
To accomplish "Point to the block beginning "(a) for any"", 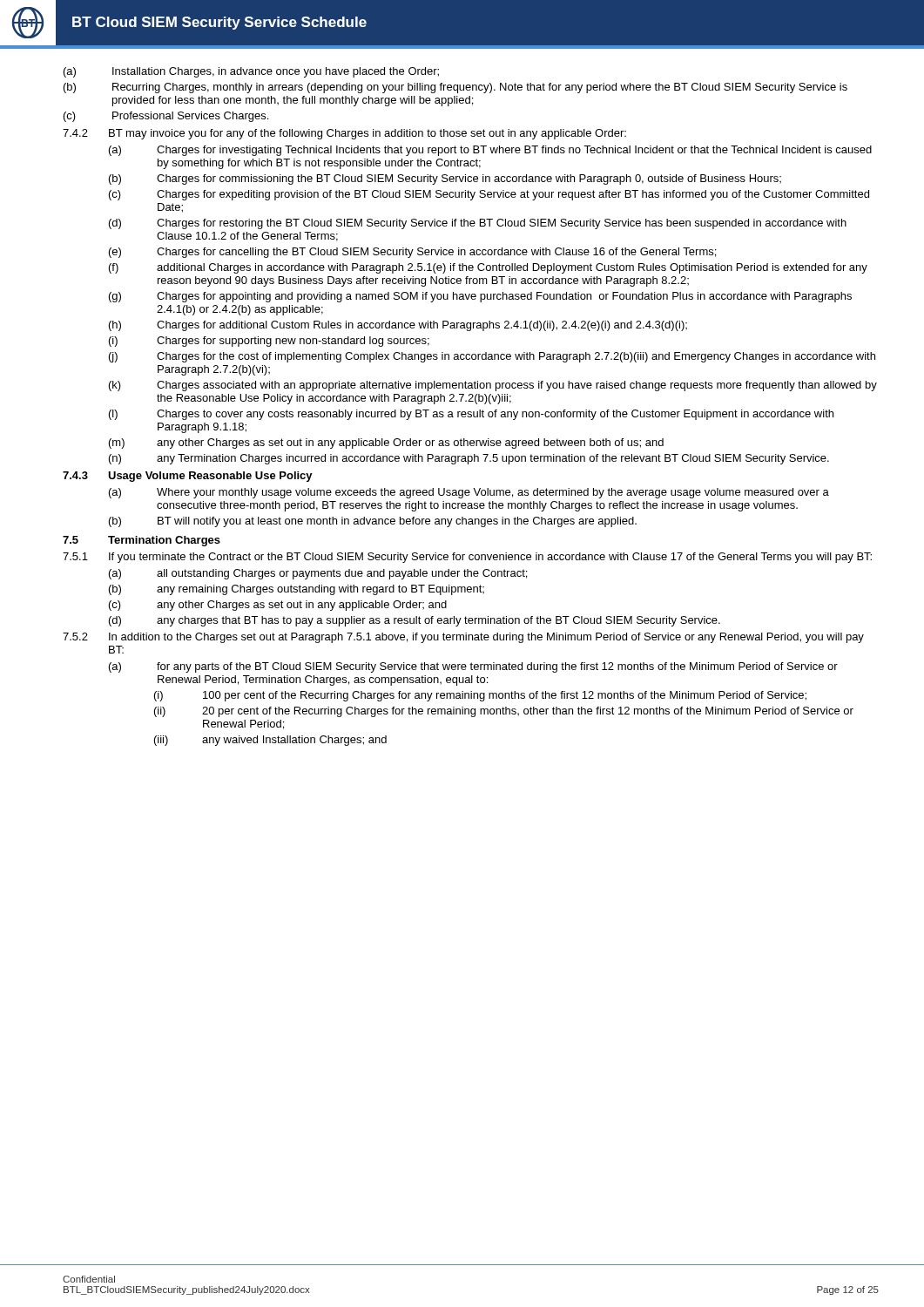I will pyautogui.click(x=493, y=673).
